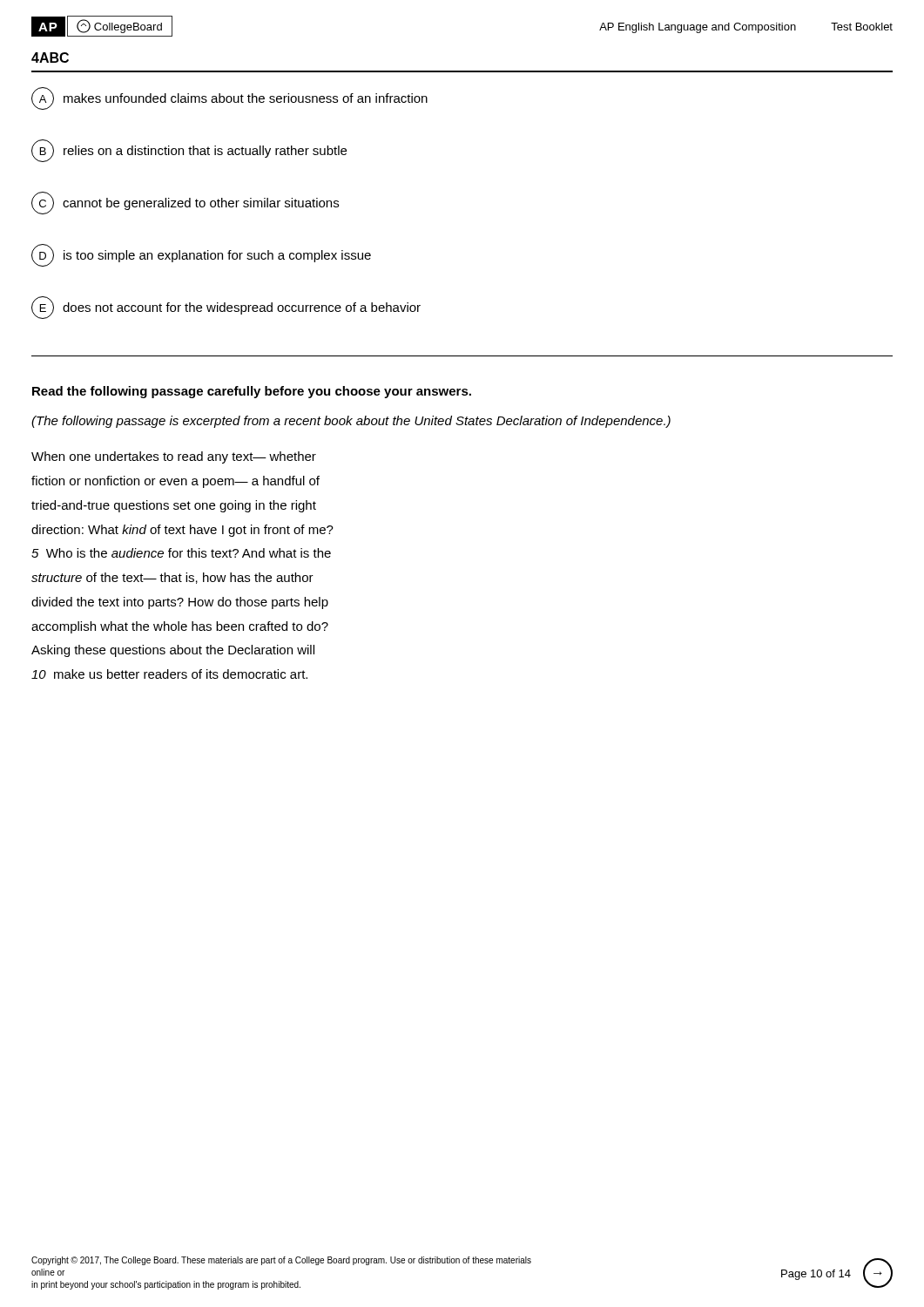This screenshot has height=1307, width=924.
Task: Point to the text block starting "(The following passage is excerpted from a recent"
Action: pyautogui.click(x=351, y=420)
